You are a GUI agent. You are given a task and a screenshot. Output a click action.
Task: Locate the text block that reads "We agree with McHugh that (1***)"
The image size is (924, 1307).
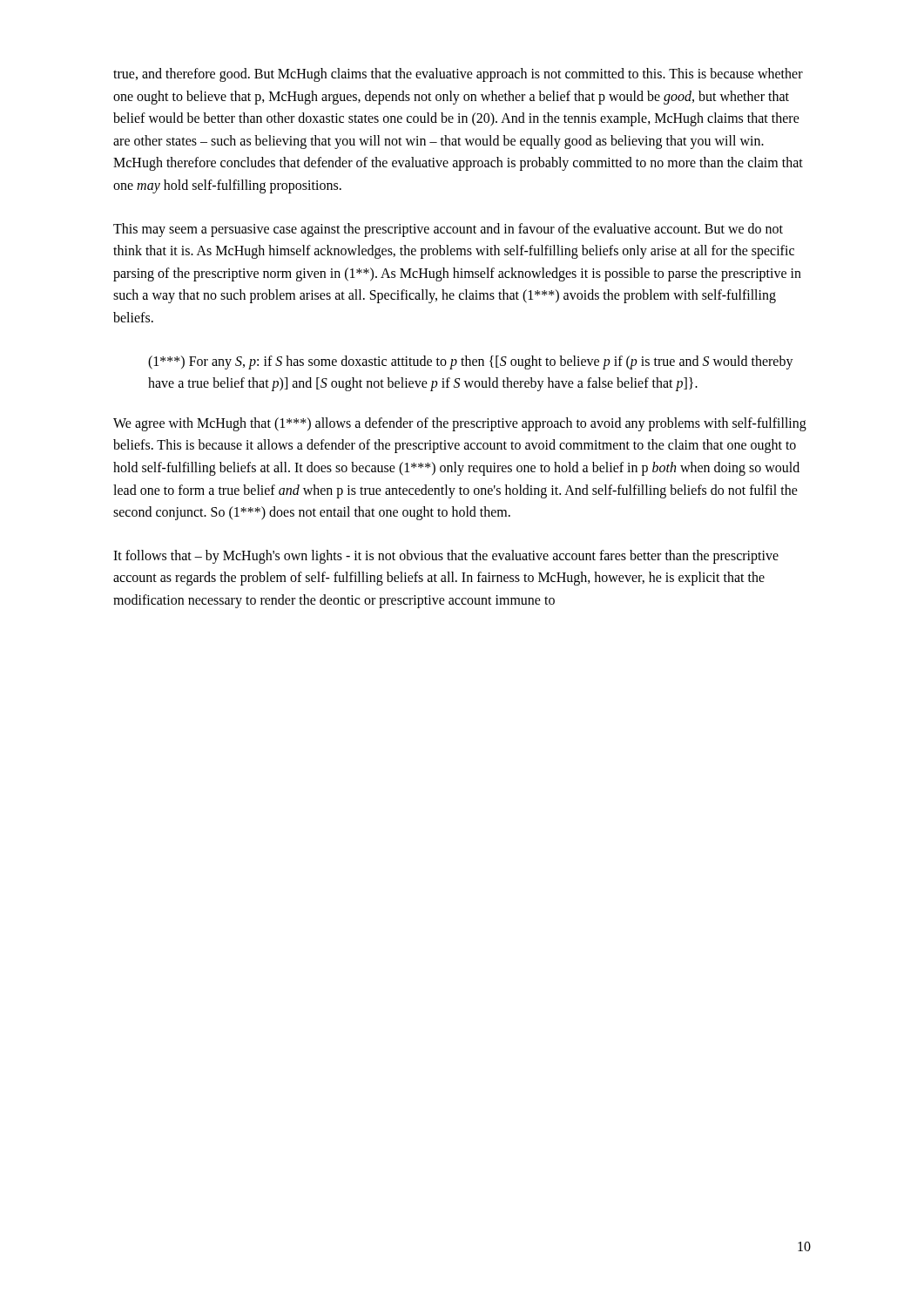click(460, 467)
